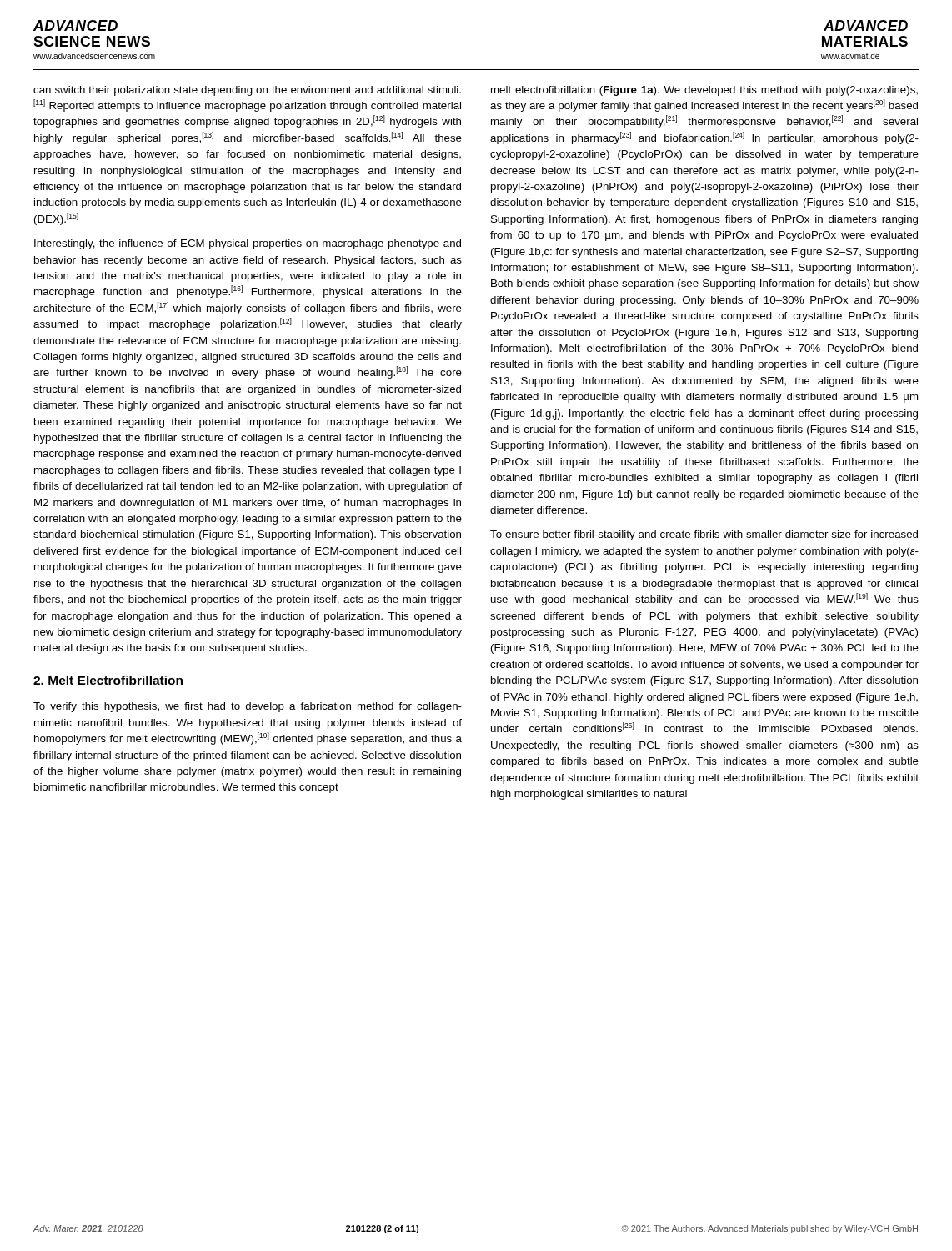Find the text block starting "melt electrofibrillation (Figure 1a). We"
Screen dimensions: 1251x952
pyautogui.click(x=704, y=442)
